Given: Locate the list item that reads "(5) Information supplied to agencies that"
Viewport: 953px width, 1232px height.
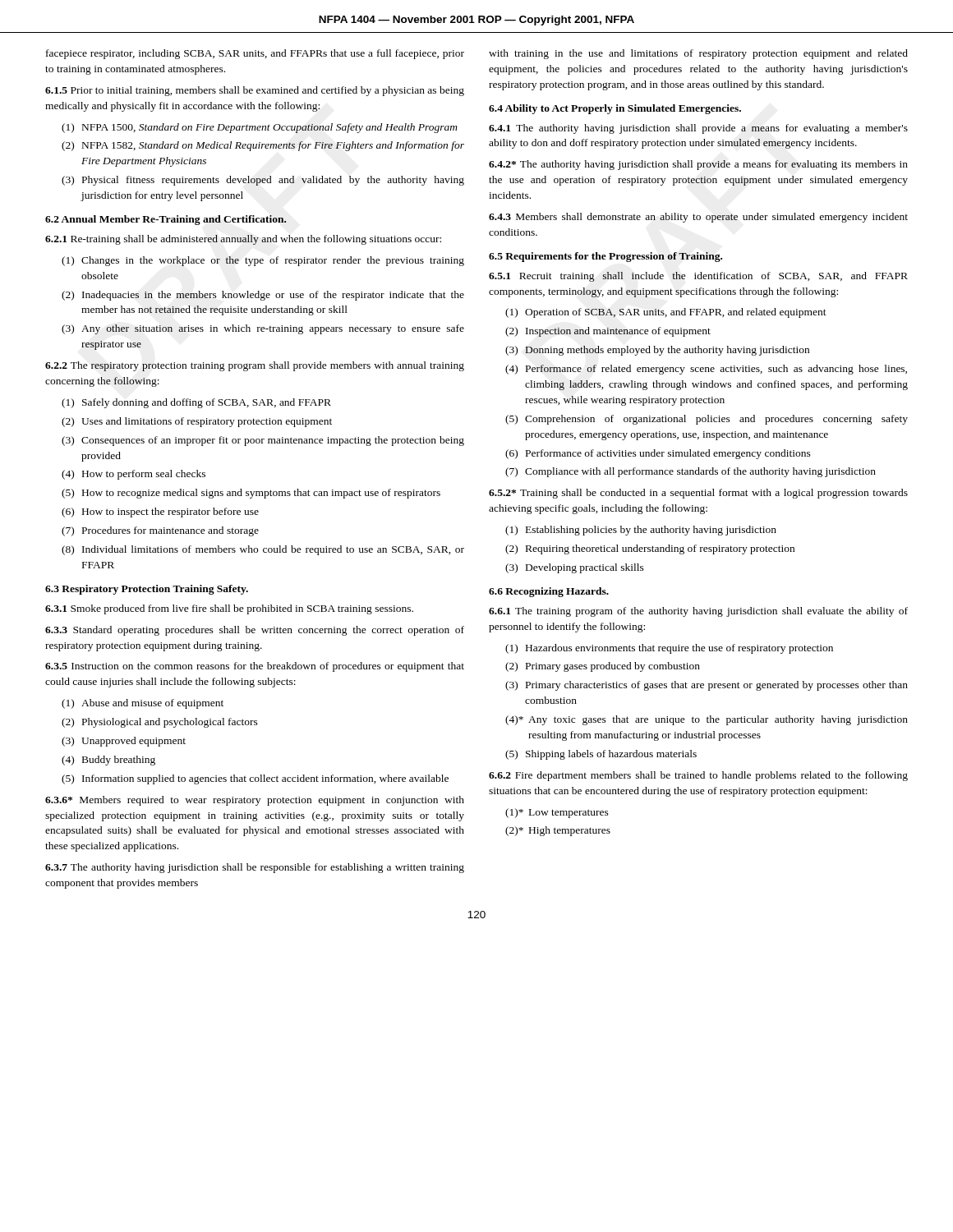Looking at the screenshot, I should pos(263,779).
